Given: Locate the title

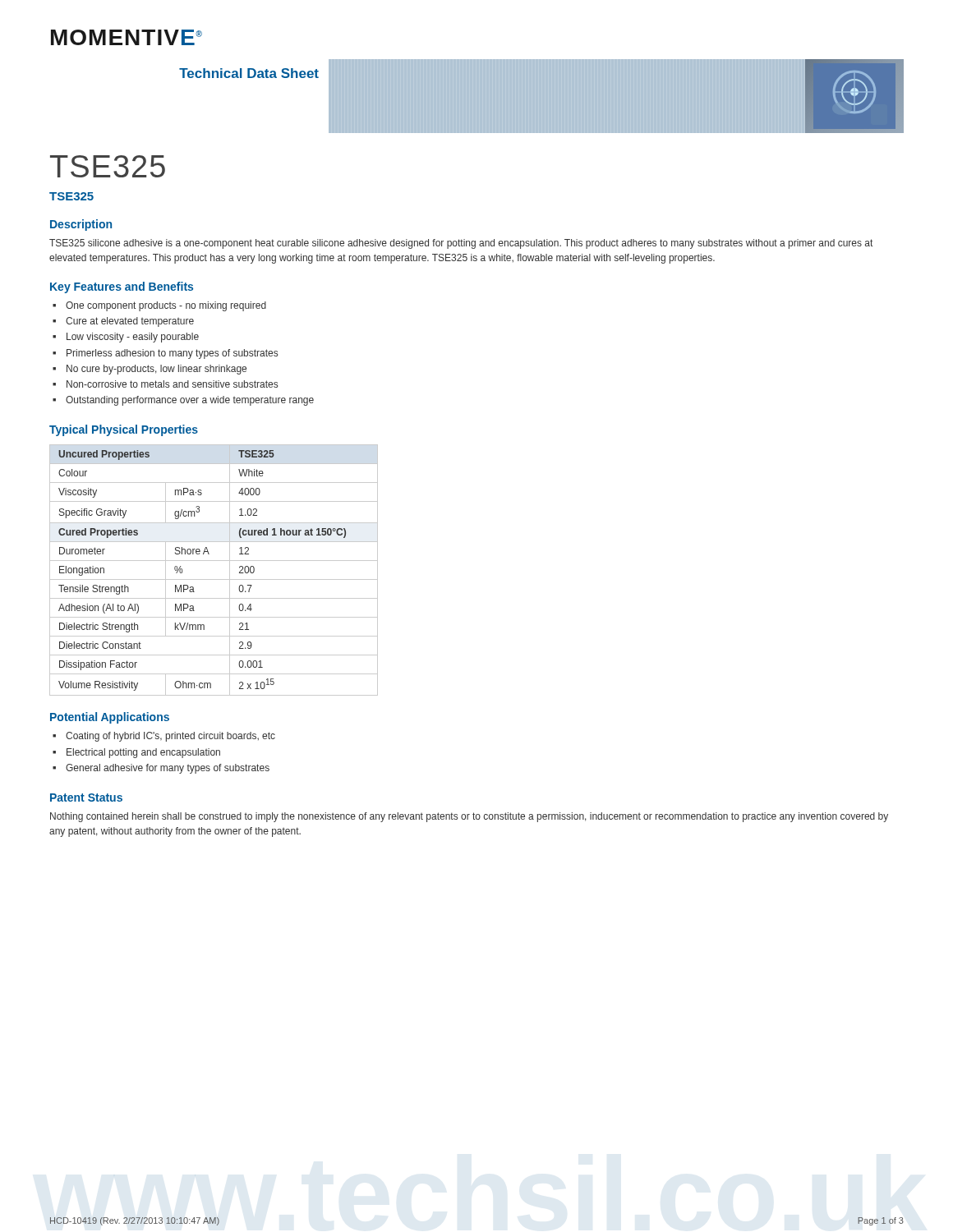Looking at the screenshot, I should point(476,167).
